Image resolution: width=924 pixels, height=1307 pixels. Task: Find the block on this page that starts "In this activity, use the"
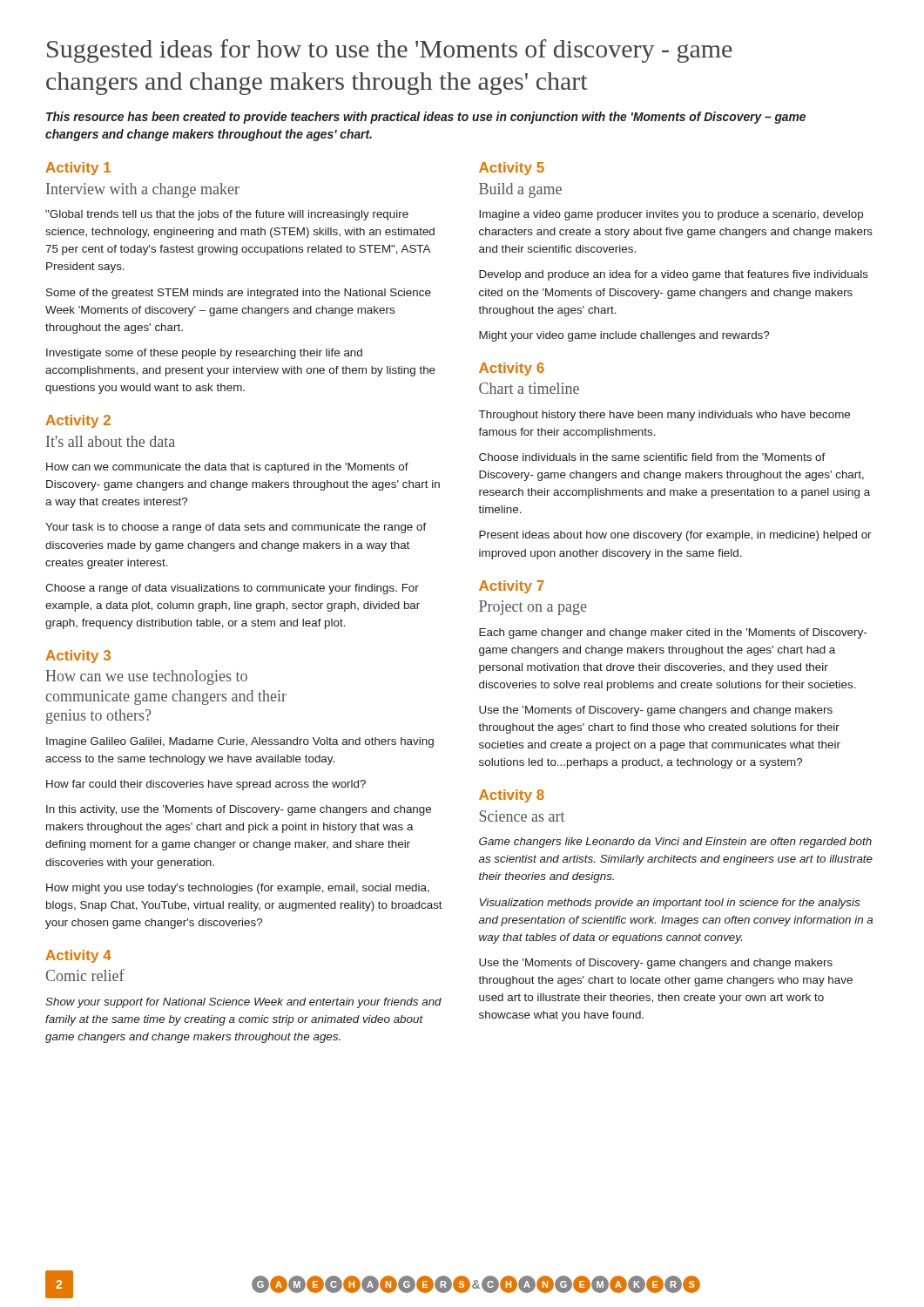[238, 836]
